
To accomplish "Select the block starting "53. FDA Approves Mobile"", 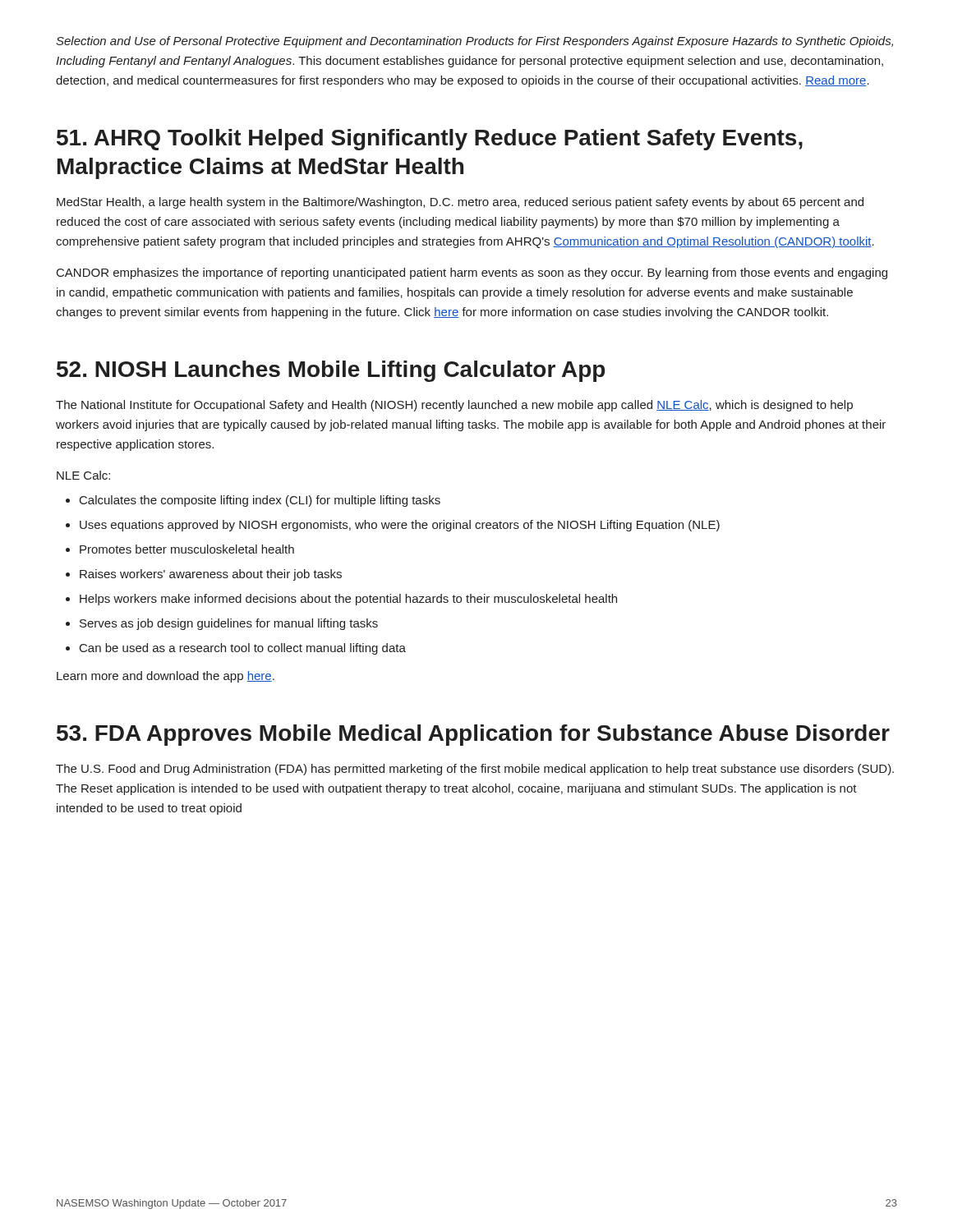I will click(476, 733).
